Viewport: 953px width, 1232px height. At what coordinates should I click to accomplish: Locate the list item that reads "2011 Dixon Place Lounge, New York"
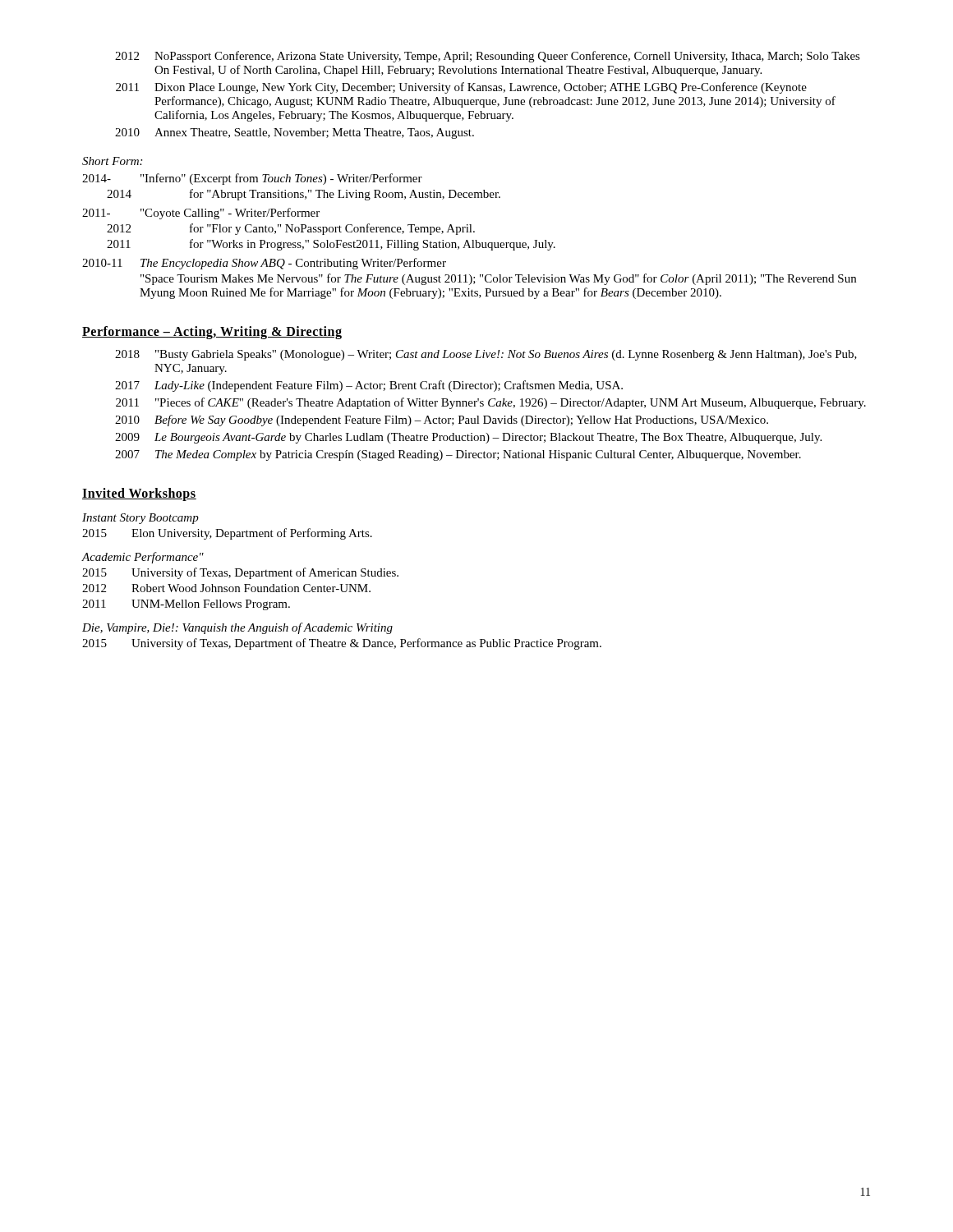tap(476, 101)
